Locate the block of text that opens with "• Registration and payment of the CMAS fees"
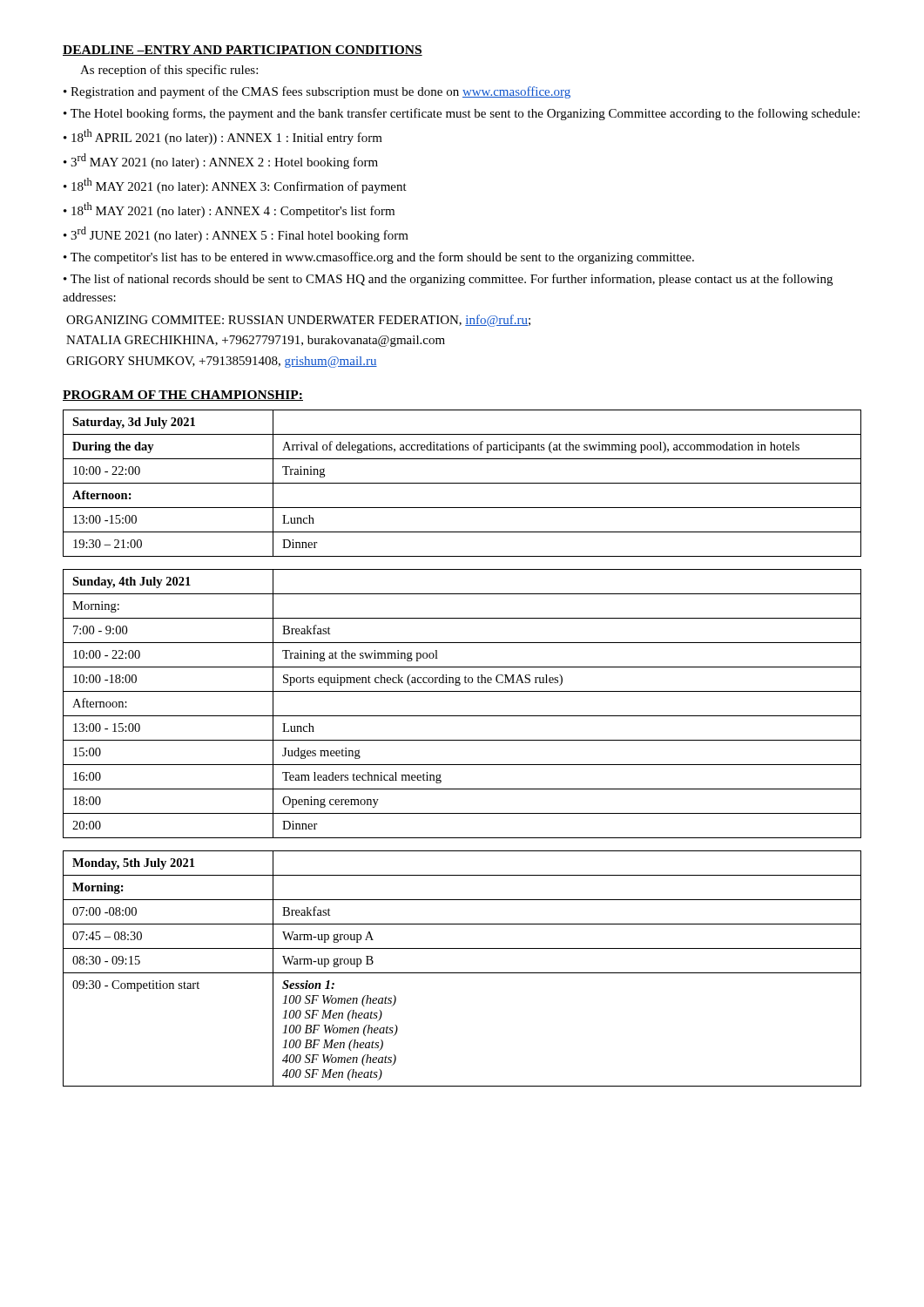The height and width of the screenshot is (1307, 924). coord(317,91)
